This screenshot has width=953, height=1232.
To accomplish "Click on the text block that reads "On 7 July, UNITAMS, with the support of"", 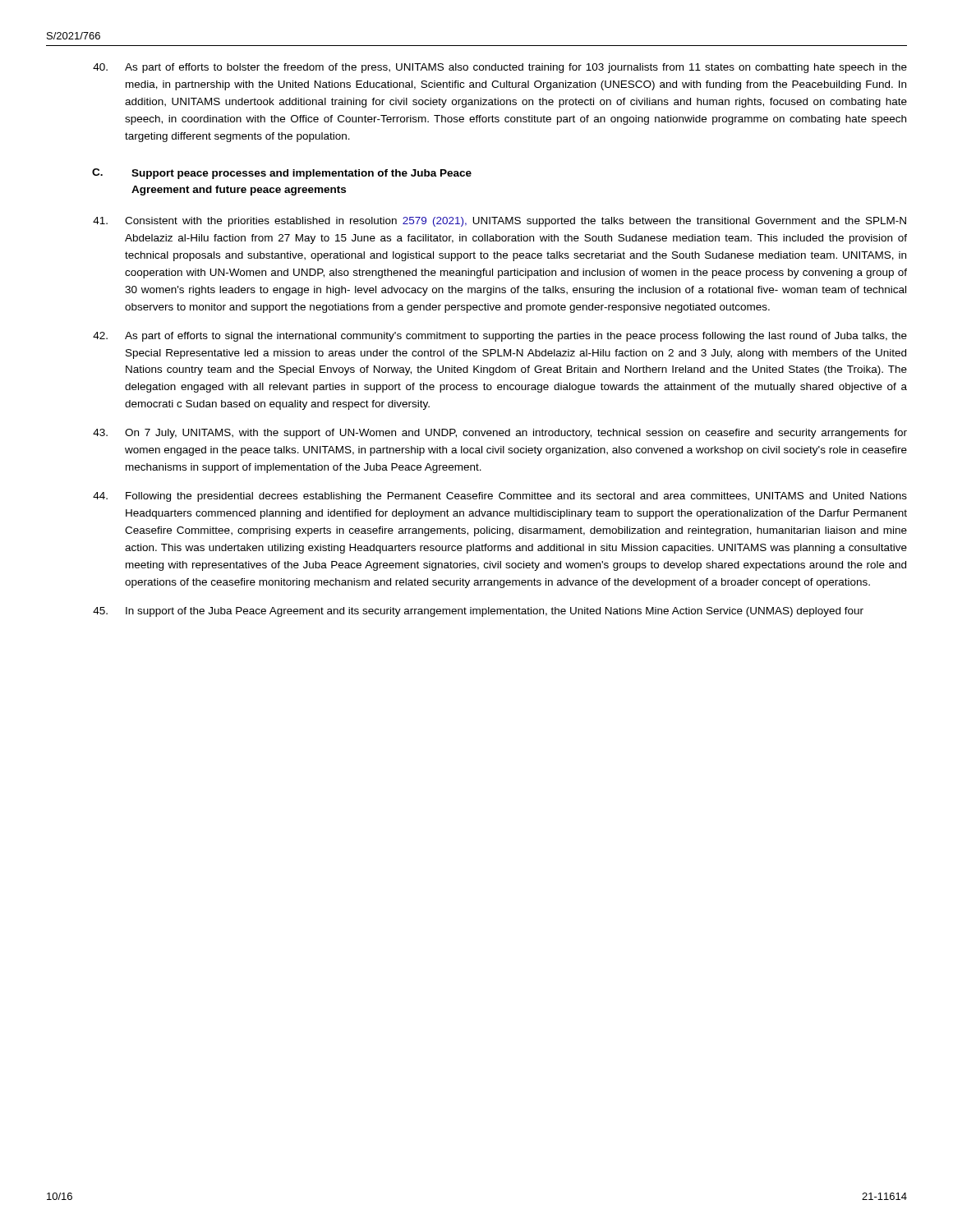I will (516, 449).
